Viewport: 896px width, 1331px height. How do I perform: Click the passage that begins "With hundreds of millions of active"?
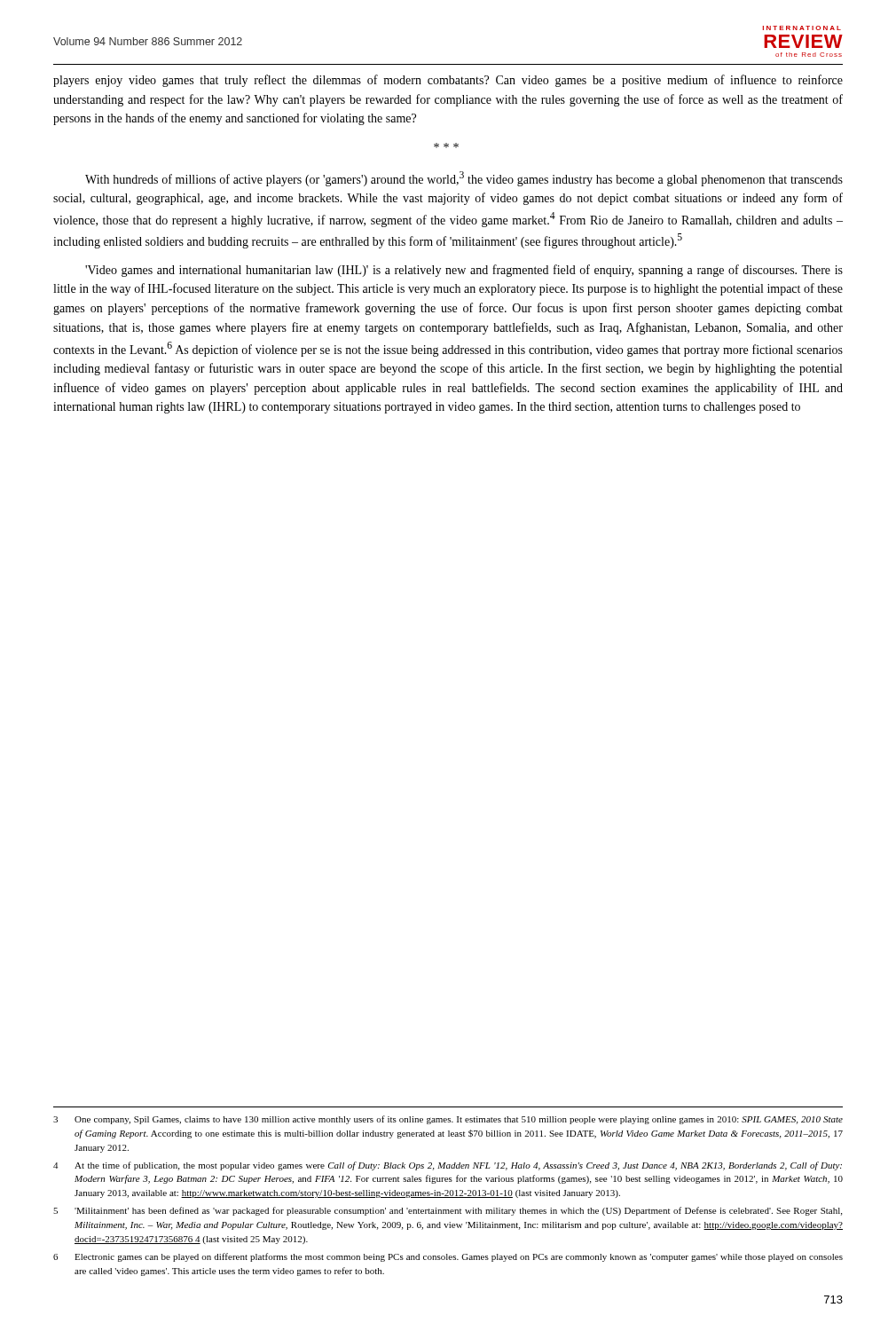(448, 292)
